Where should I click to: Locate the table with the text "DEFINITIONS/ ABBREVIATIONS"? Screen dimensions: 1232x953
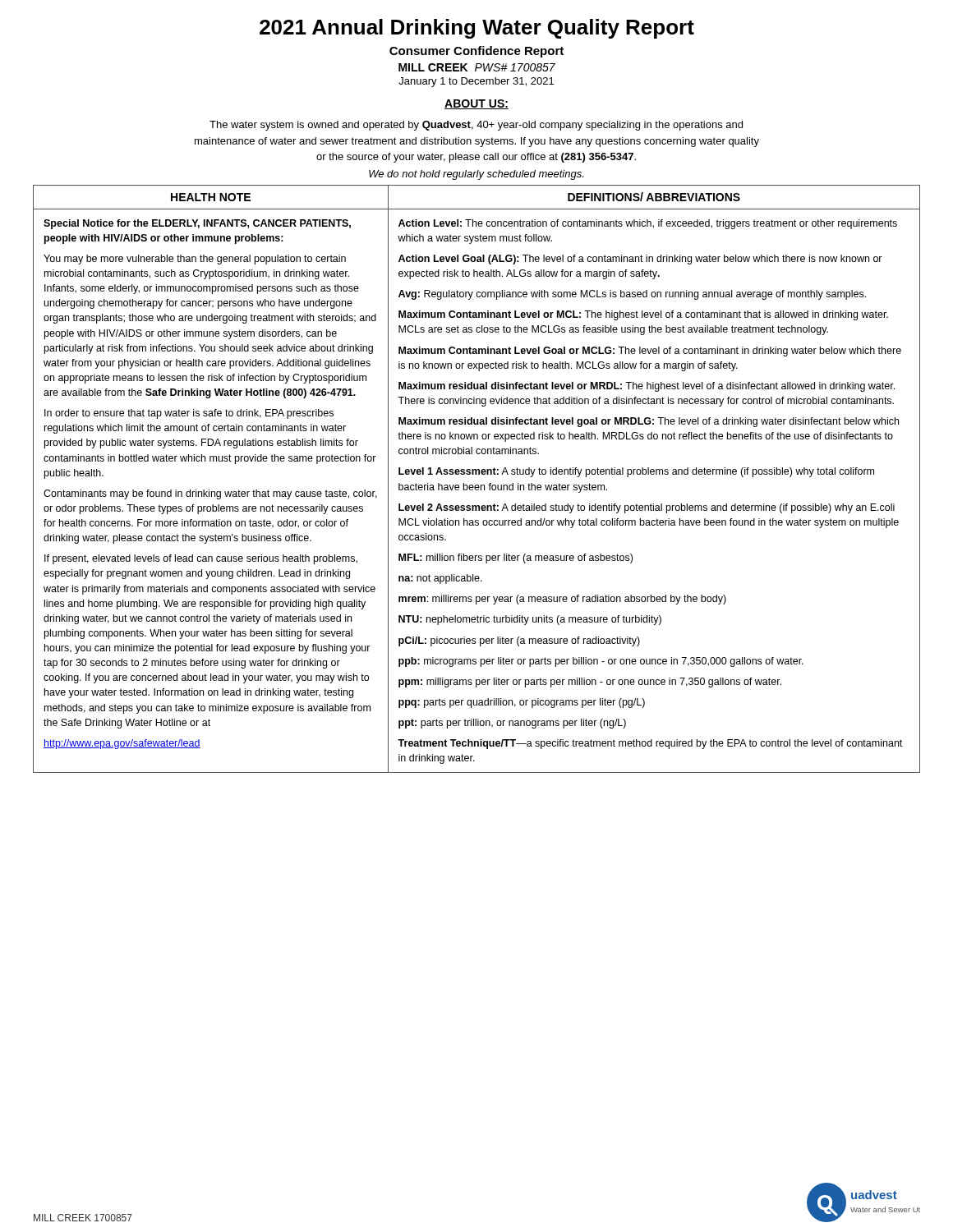(x=476, y=479)
